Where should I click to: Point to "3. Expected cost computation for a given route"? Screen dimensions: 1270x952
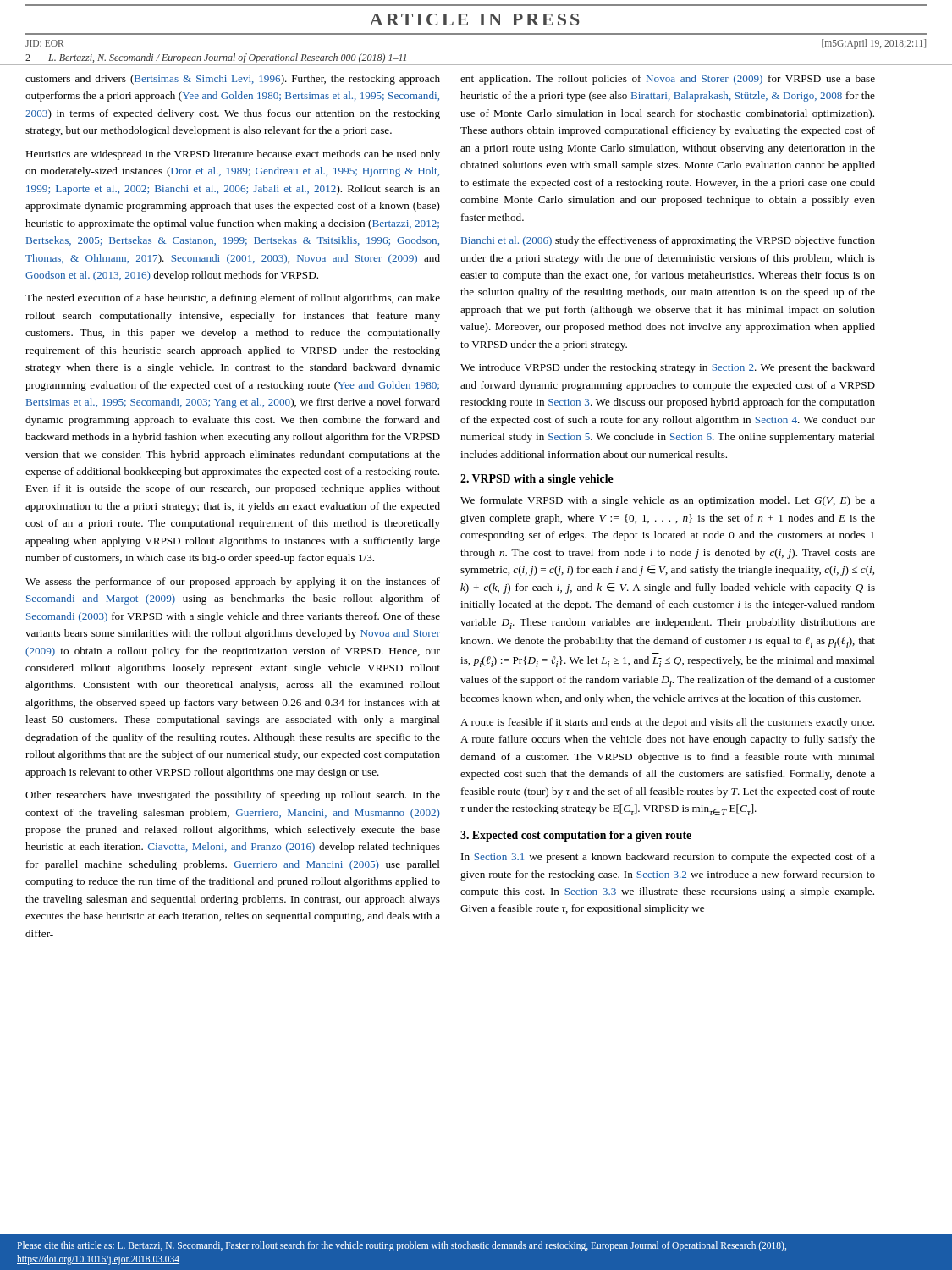tap(668, 835)
